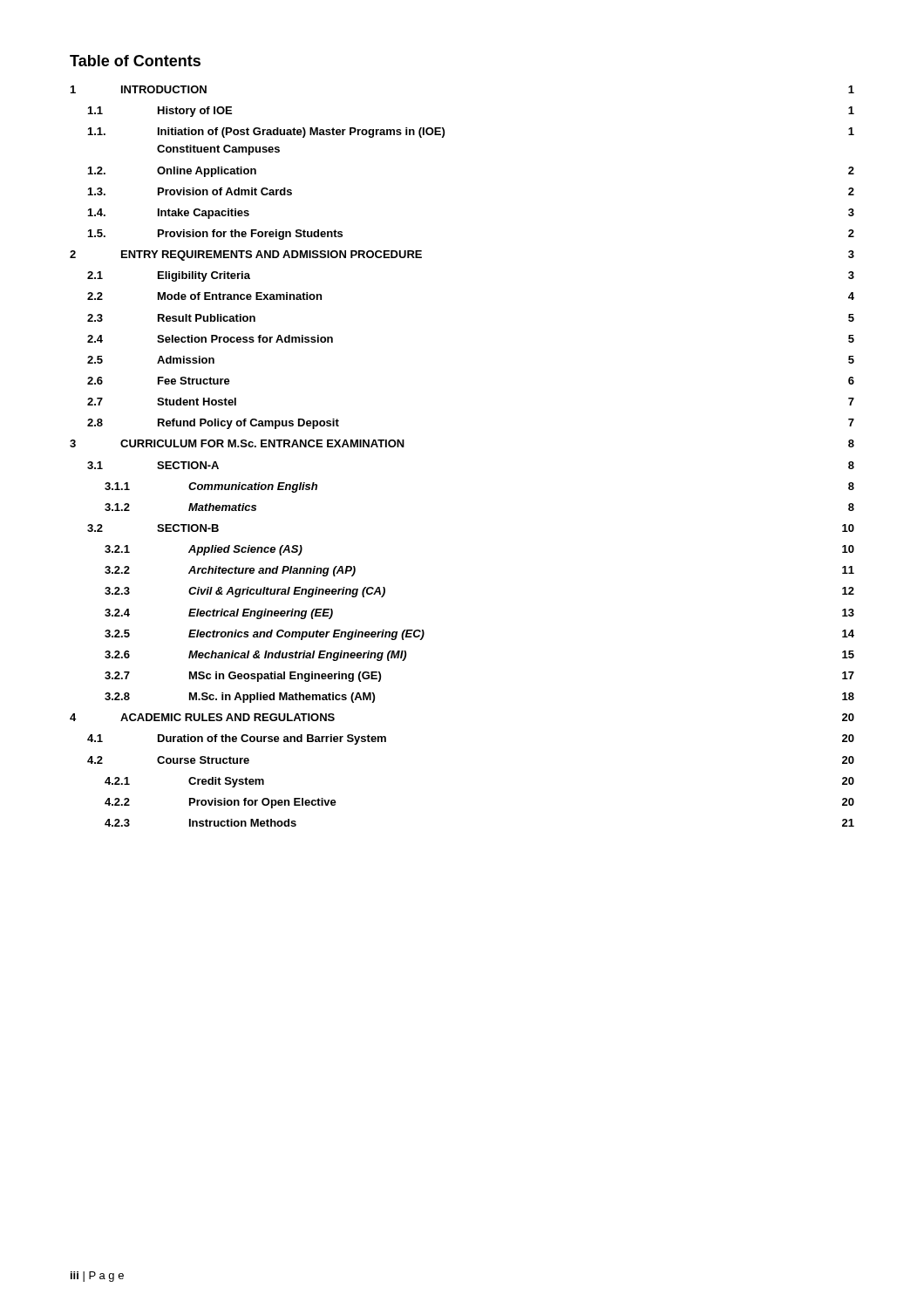Locate the list item with the text "4 ACADEMIC RULES AND"
Viewport: 924px width, 1308px height.
pos(73,716)
